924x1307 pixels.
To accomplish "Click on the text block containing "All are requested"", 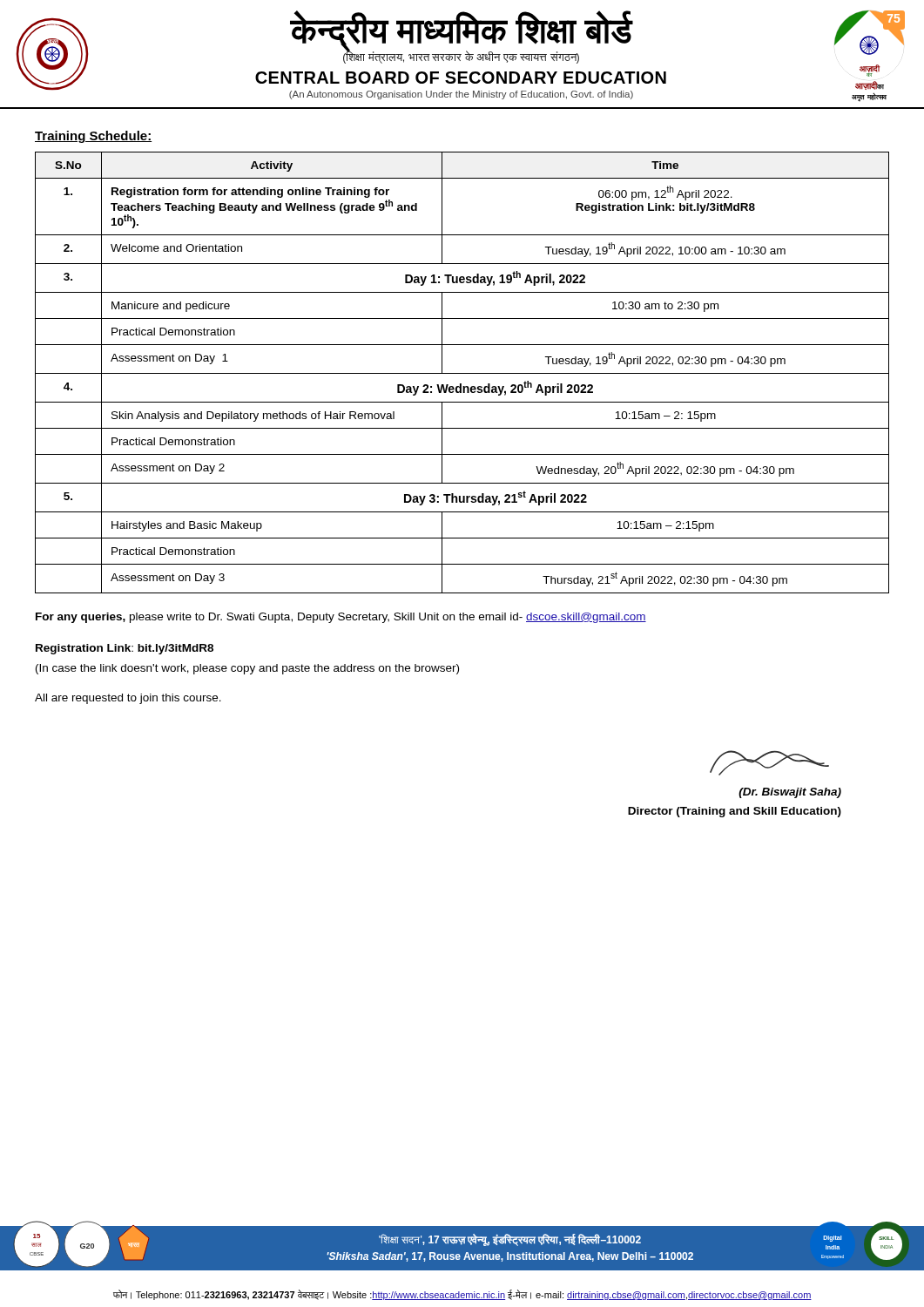I will 128,697.
